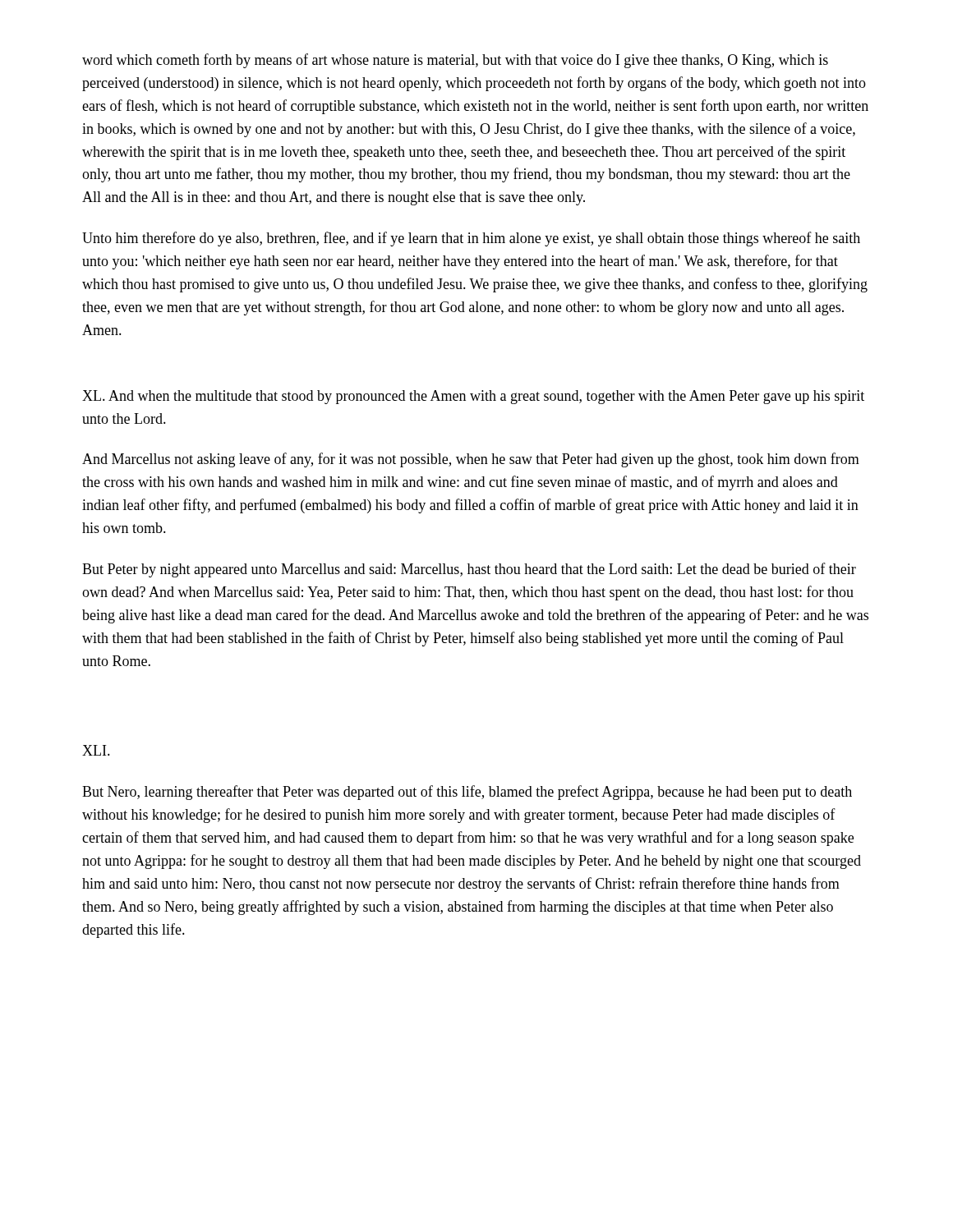Navigate to the passage starting "And Marcellus not"
Viewport: 953px width, 1232px height.
pos(471,494)
